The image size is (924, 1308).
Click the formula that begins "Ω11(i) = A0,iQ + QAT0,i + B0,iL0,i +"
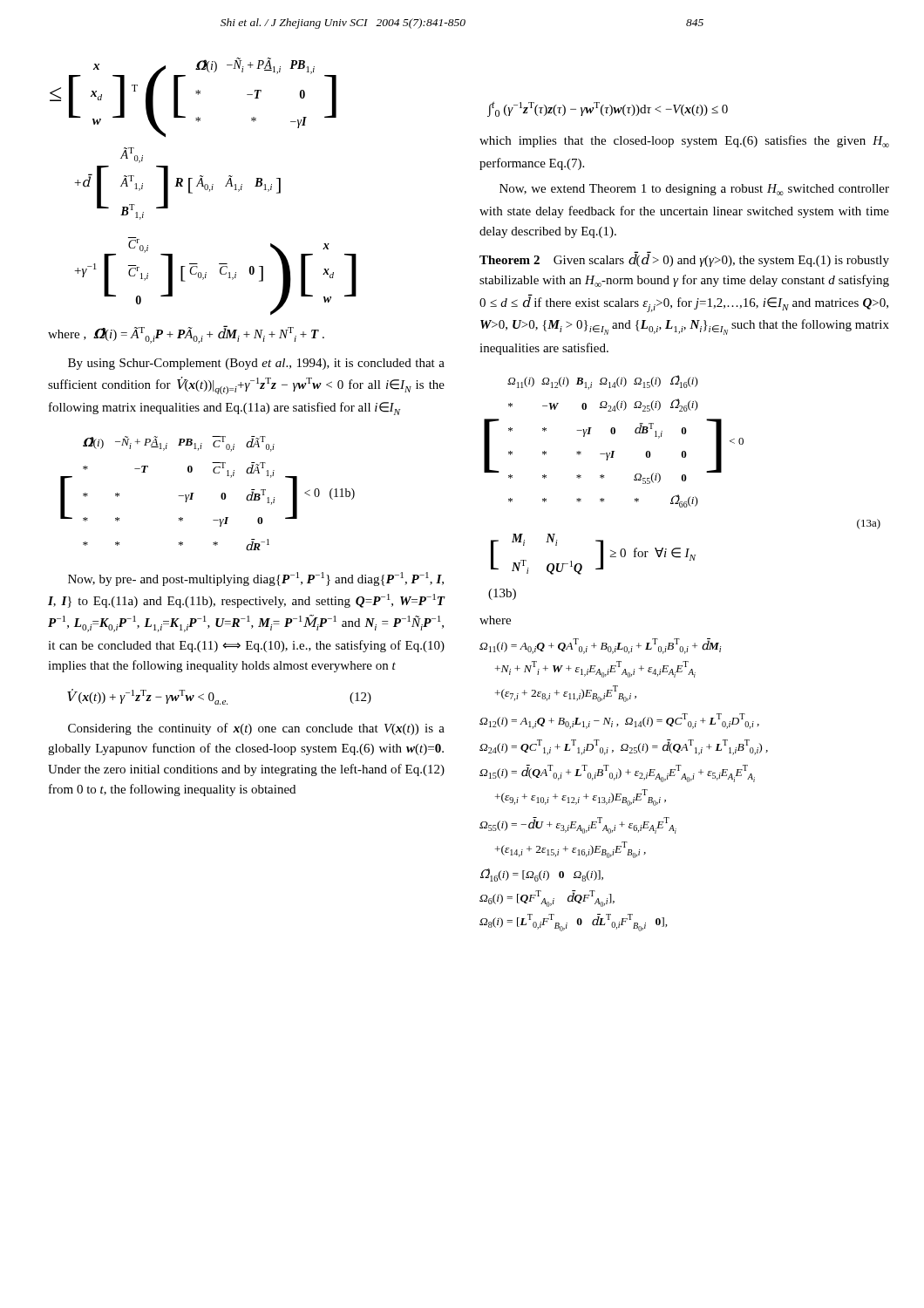600,670
